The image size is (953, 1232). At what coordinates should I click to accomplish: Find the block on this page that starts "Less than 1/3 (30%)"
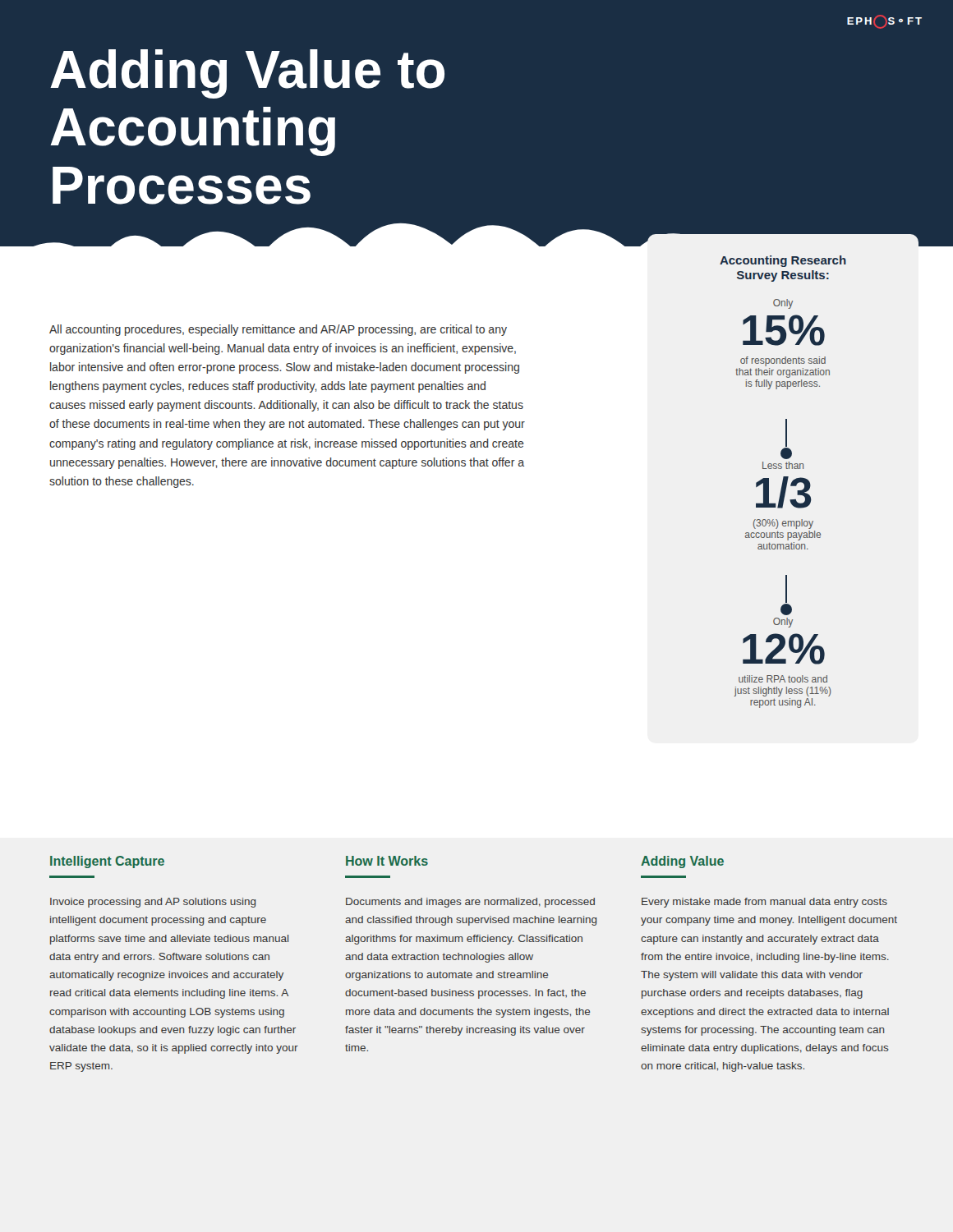coord(783,506)
